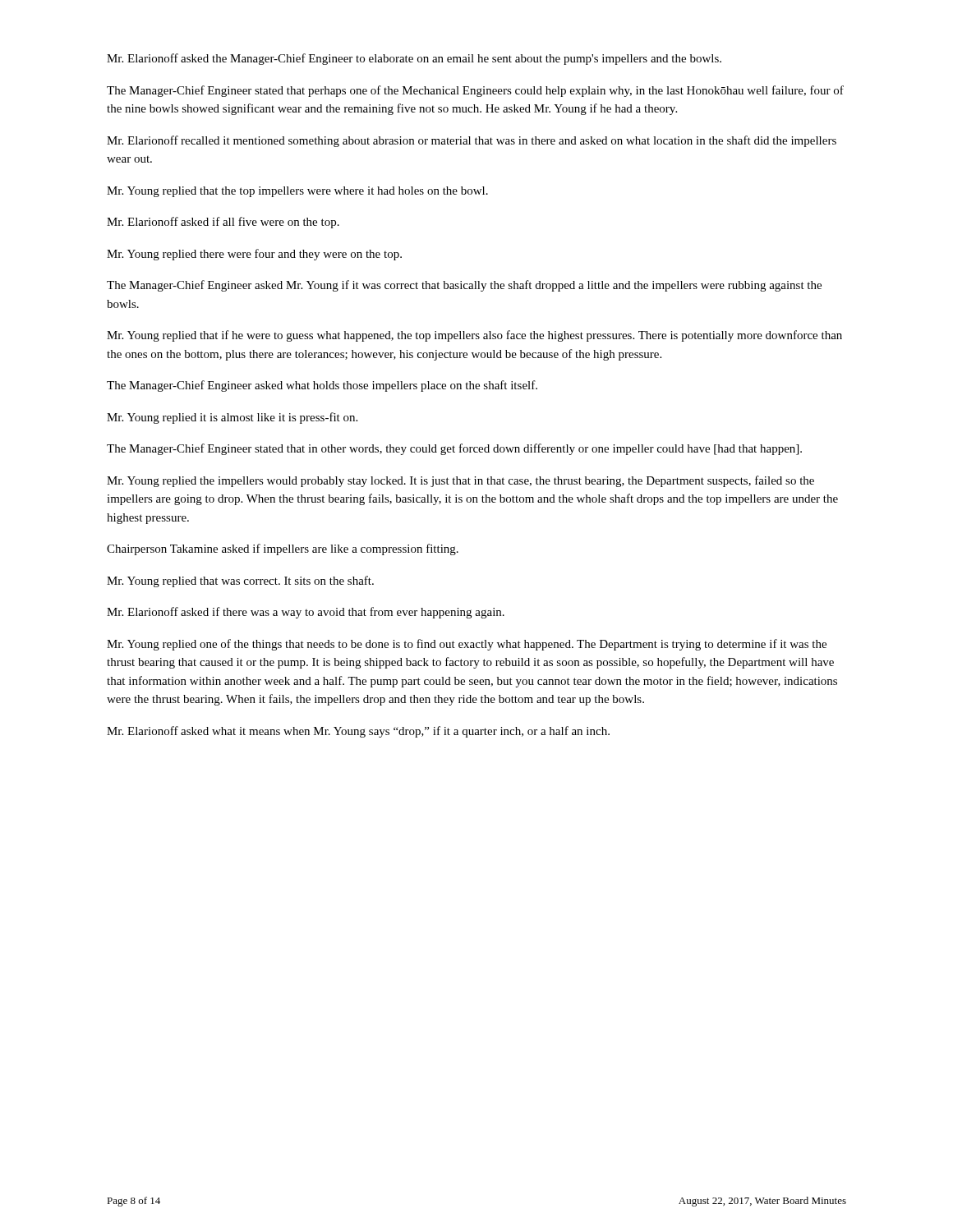Screen dimensions: 1232x953
Task: Navigate to the text block starting "Mr. Young replied that the top"
Action: pyautogui.click(x=298, y=190)
